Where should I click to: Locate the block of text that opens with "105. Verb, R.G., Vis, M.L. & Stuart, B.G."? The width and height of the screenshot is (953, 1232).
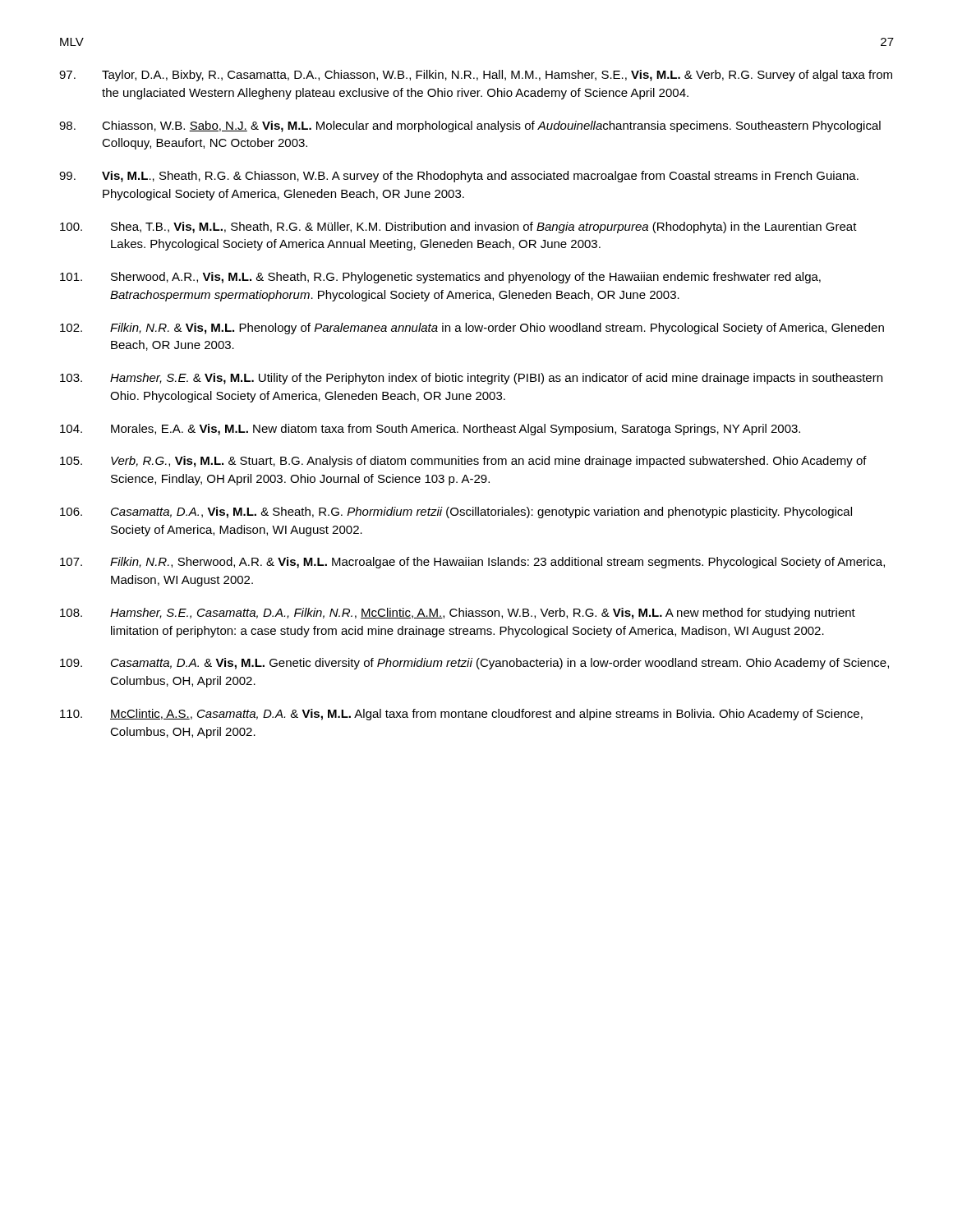(x=476, y=470)
